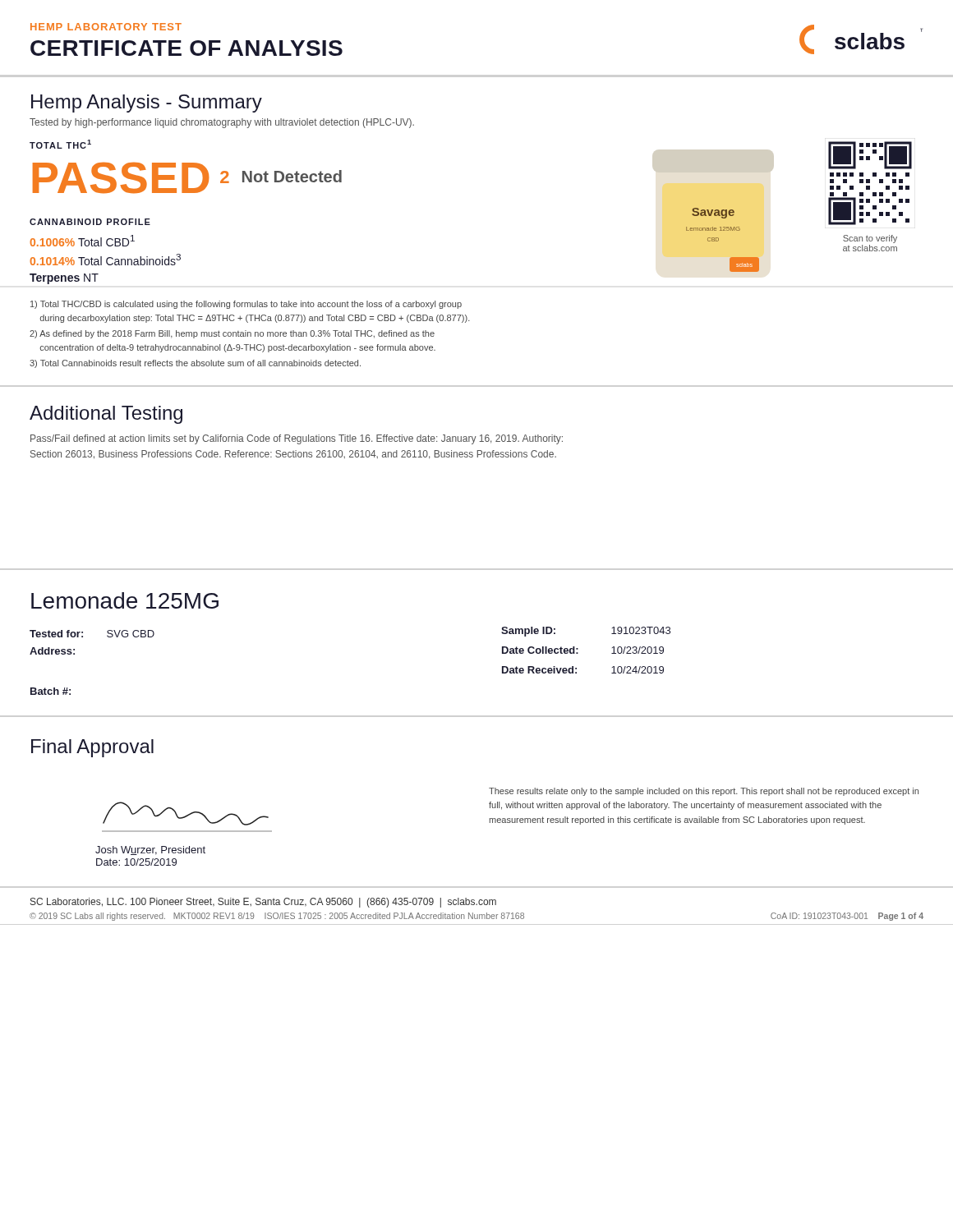
Task: Find the text starting "Tested for: SVG CBD"
Action: (92, 634)
